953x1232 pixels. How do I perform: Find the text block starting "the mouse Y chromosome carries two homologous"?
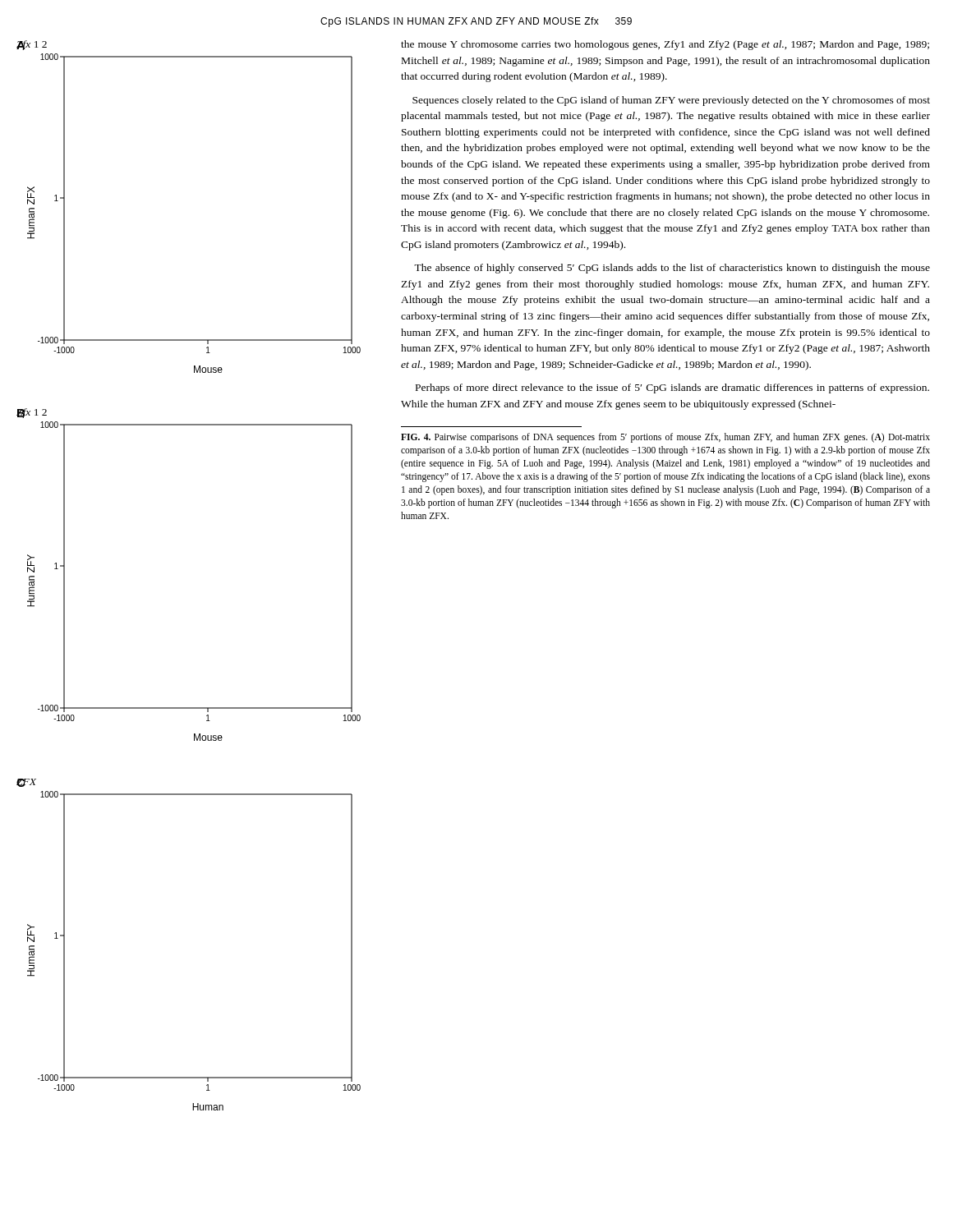point(665,60)
